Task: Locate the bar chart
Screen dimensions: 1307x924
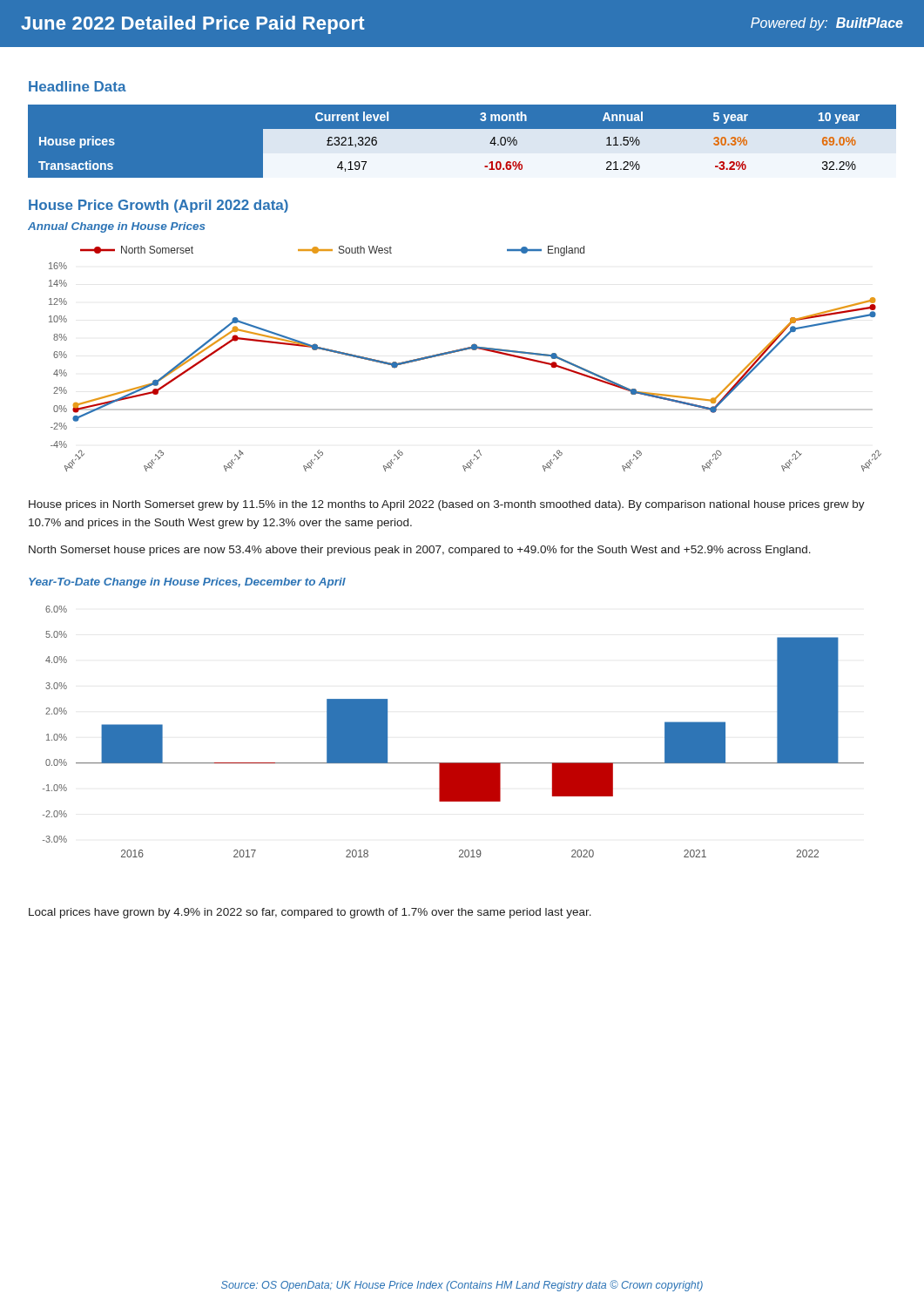Action: [x=462, y=741]
